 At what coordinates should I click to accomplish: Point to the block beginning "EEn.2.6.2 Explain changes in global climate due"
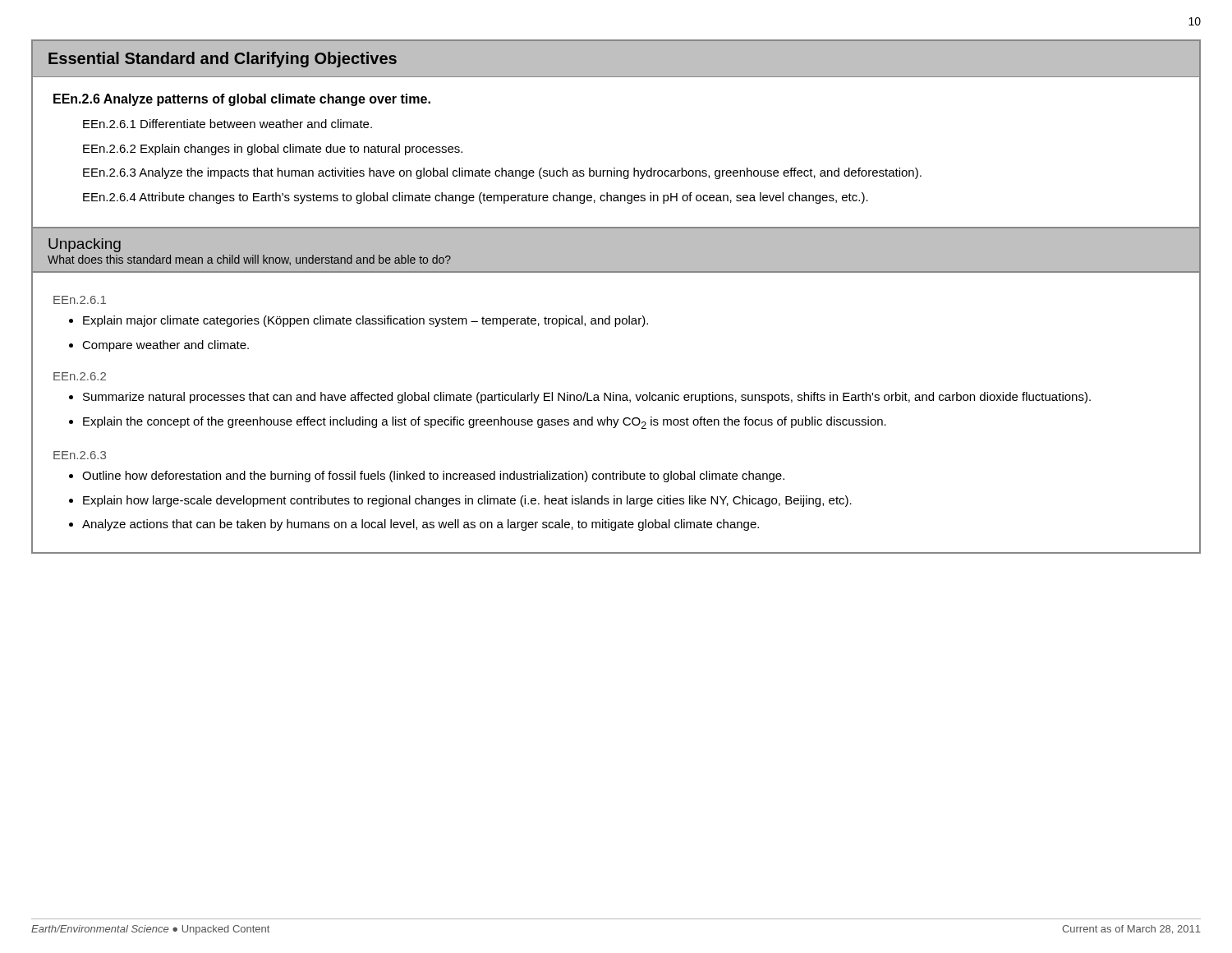[x=273, y=148]
